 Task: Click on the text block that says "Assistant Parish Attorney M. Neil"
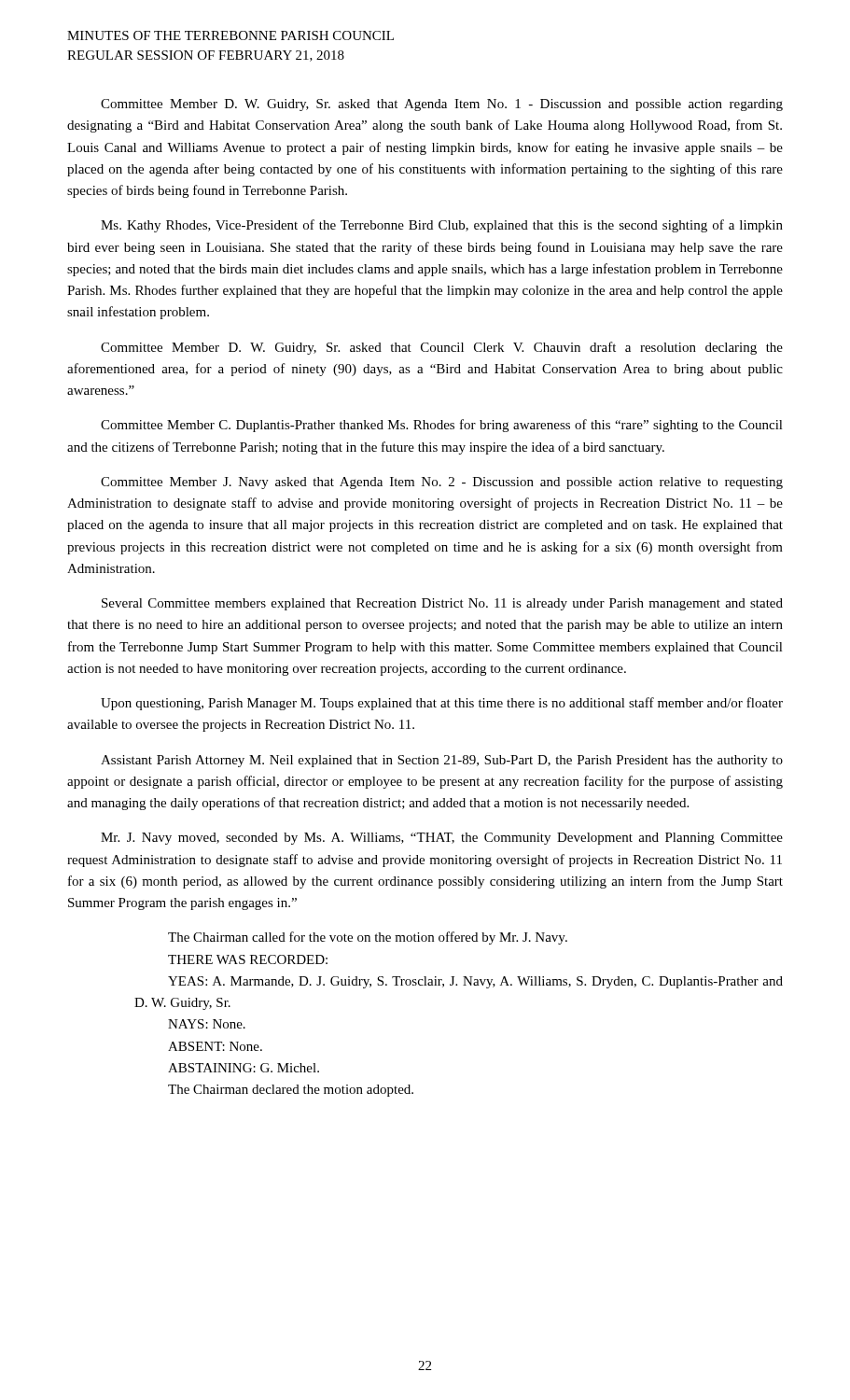point(425,782)
